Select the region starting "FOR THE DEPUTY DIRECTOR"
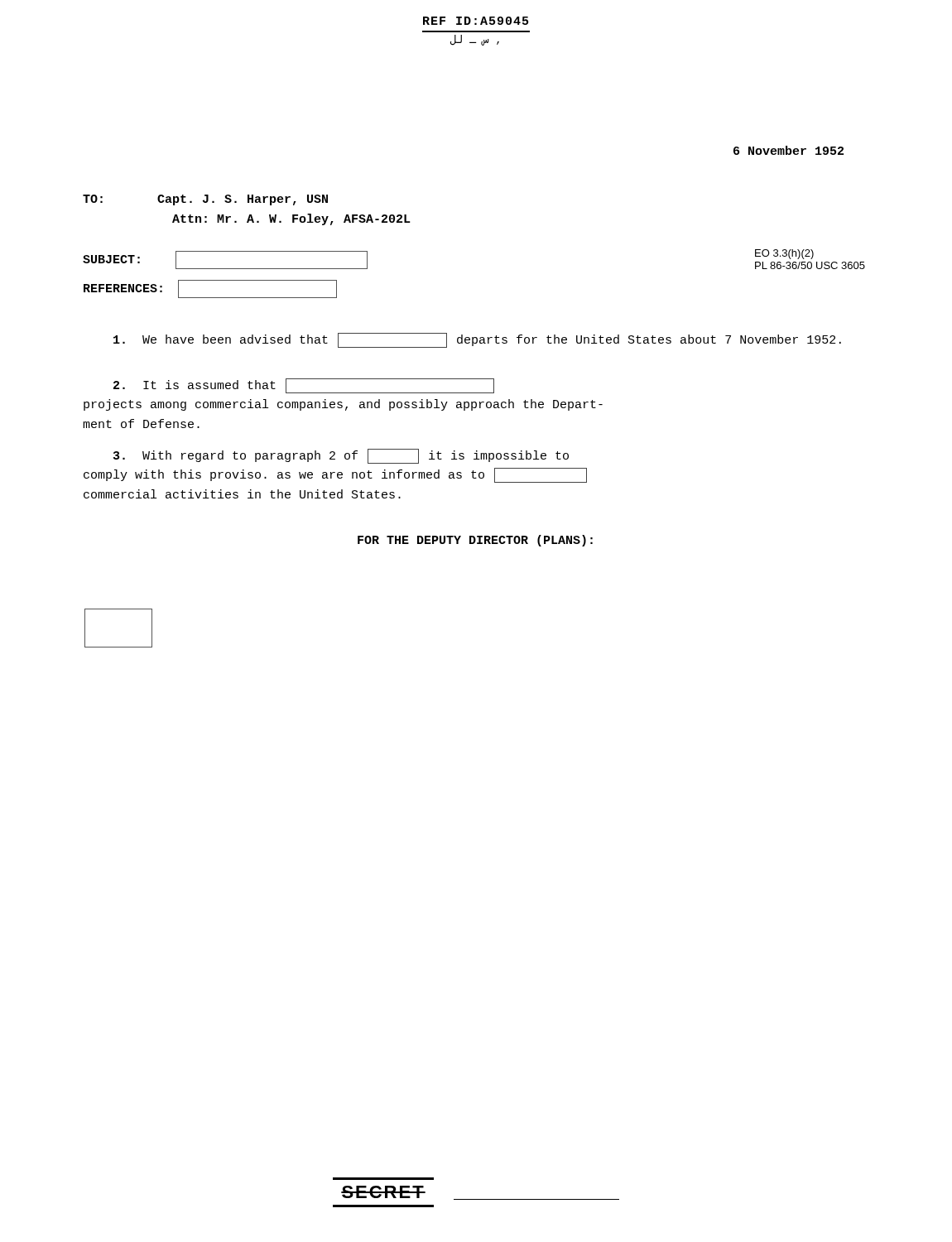Image resolution: width=952 pixels, height=1242 pixels. [x=476, y=541]
